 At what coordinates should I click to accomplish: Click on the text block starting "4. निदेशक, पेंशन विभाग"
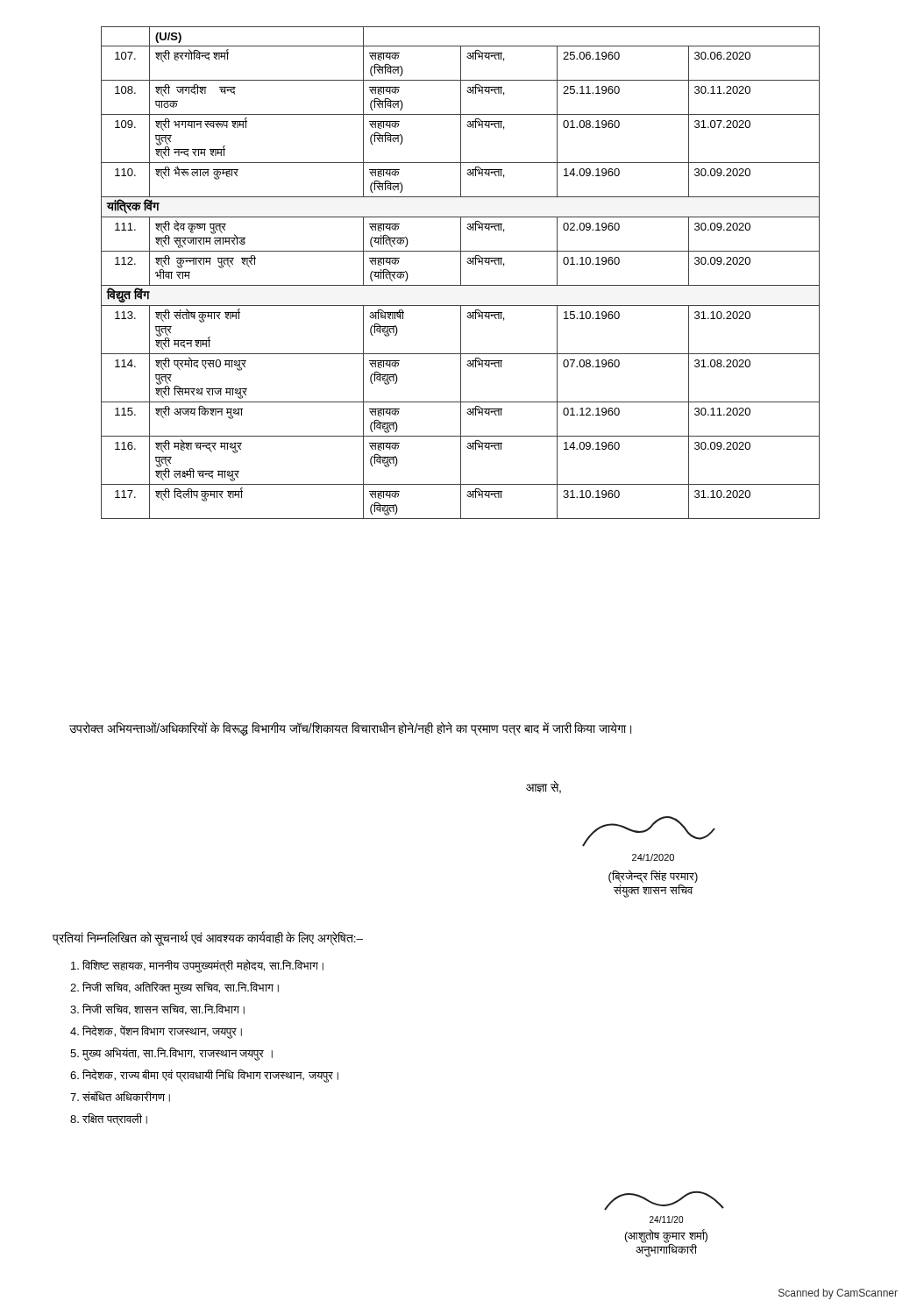pyautogui.click(x=157, y=1031)
